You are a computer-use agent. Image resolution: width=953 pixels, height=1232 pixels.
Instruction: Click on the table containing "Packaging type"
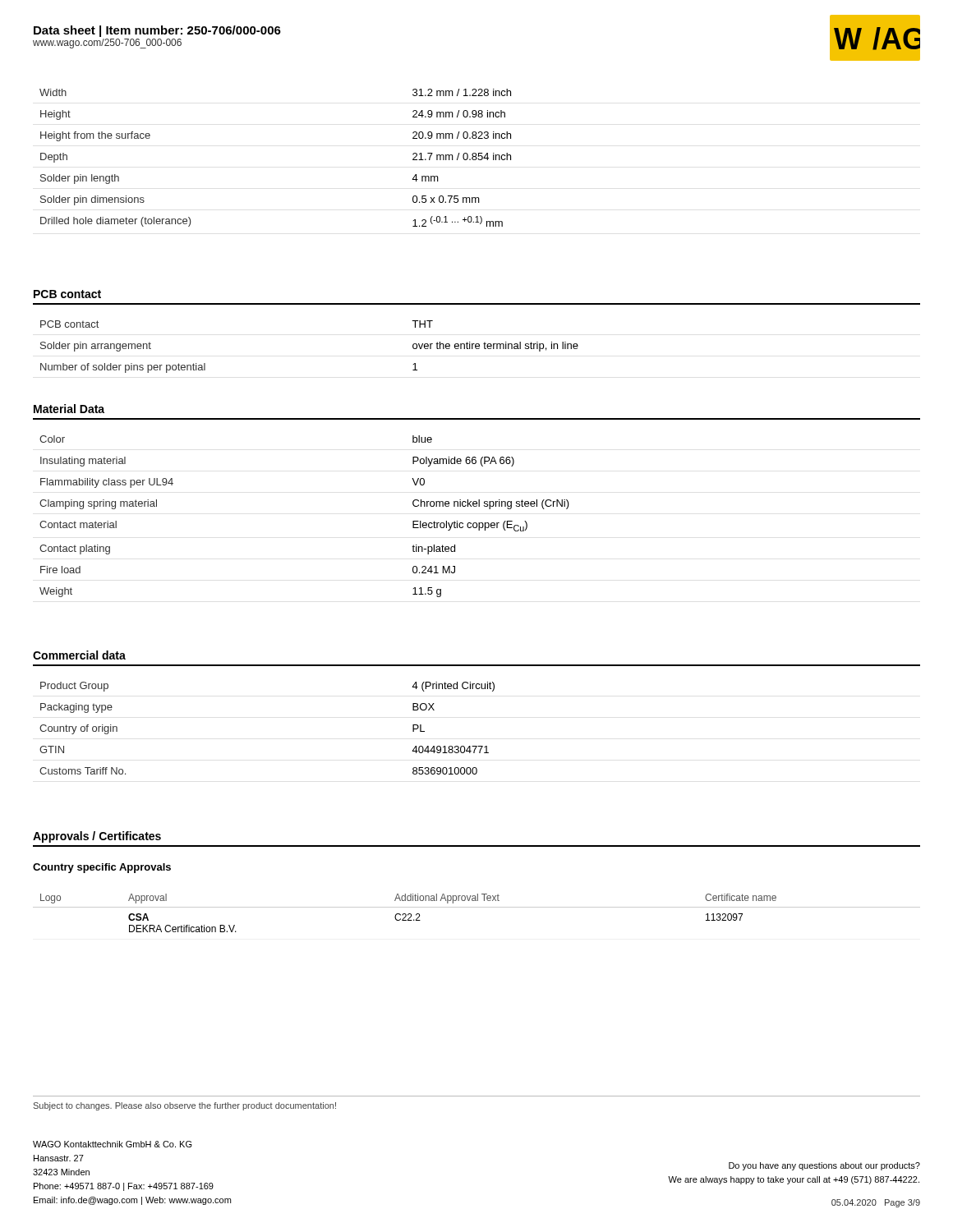coord(476,729)
